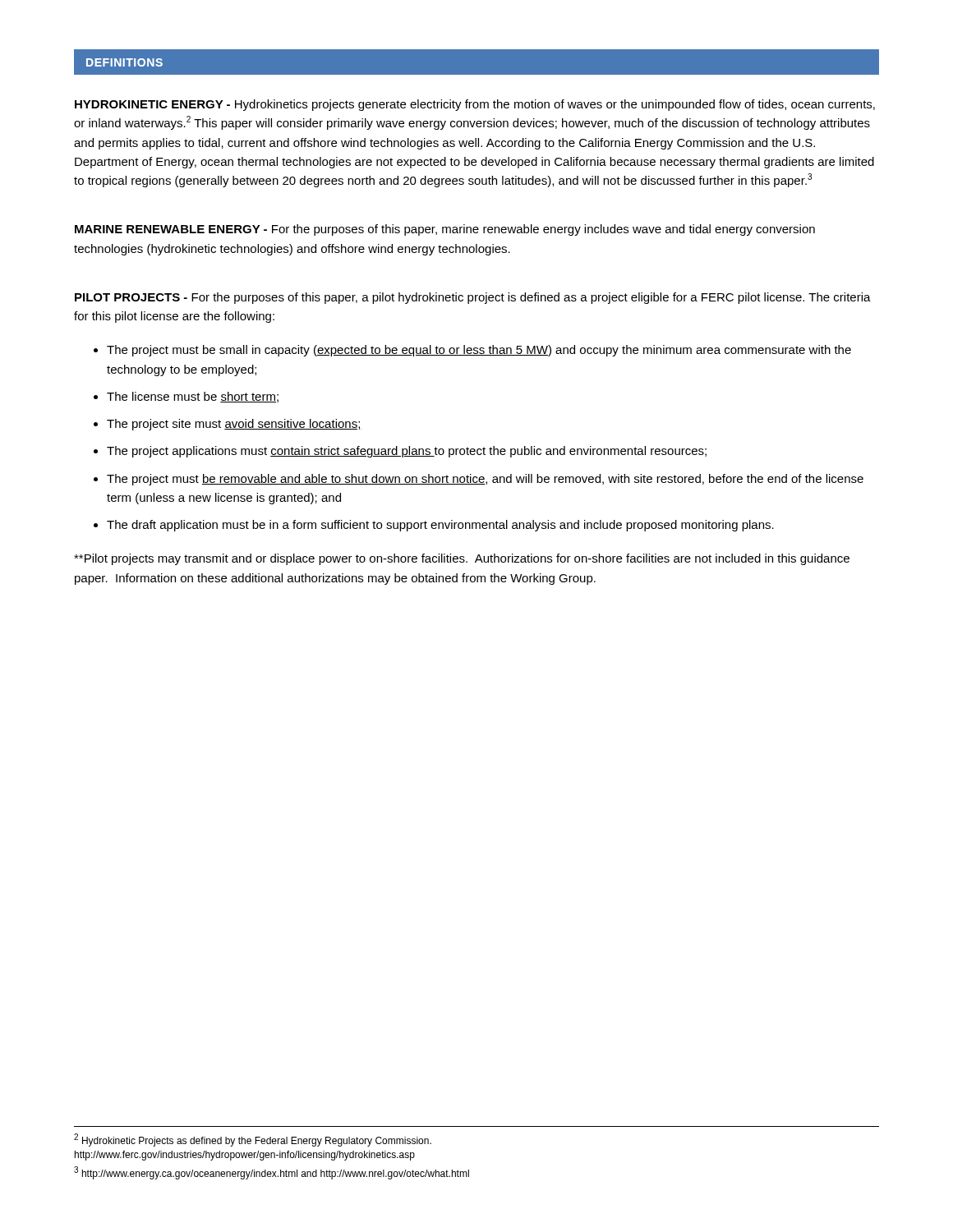Locate the text block with the text "Pilot projects may"
The width and height of the screenshot is (953, 1232).
pyautogui.click(x=476, y=568)
